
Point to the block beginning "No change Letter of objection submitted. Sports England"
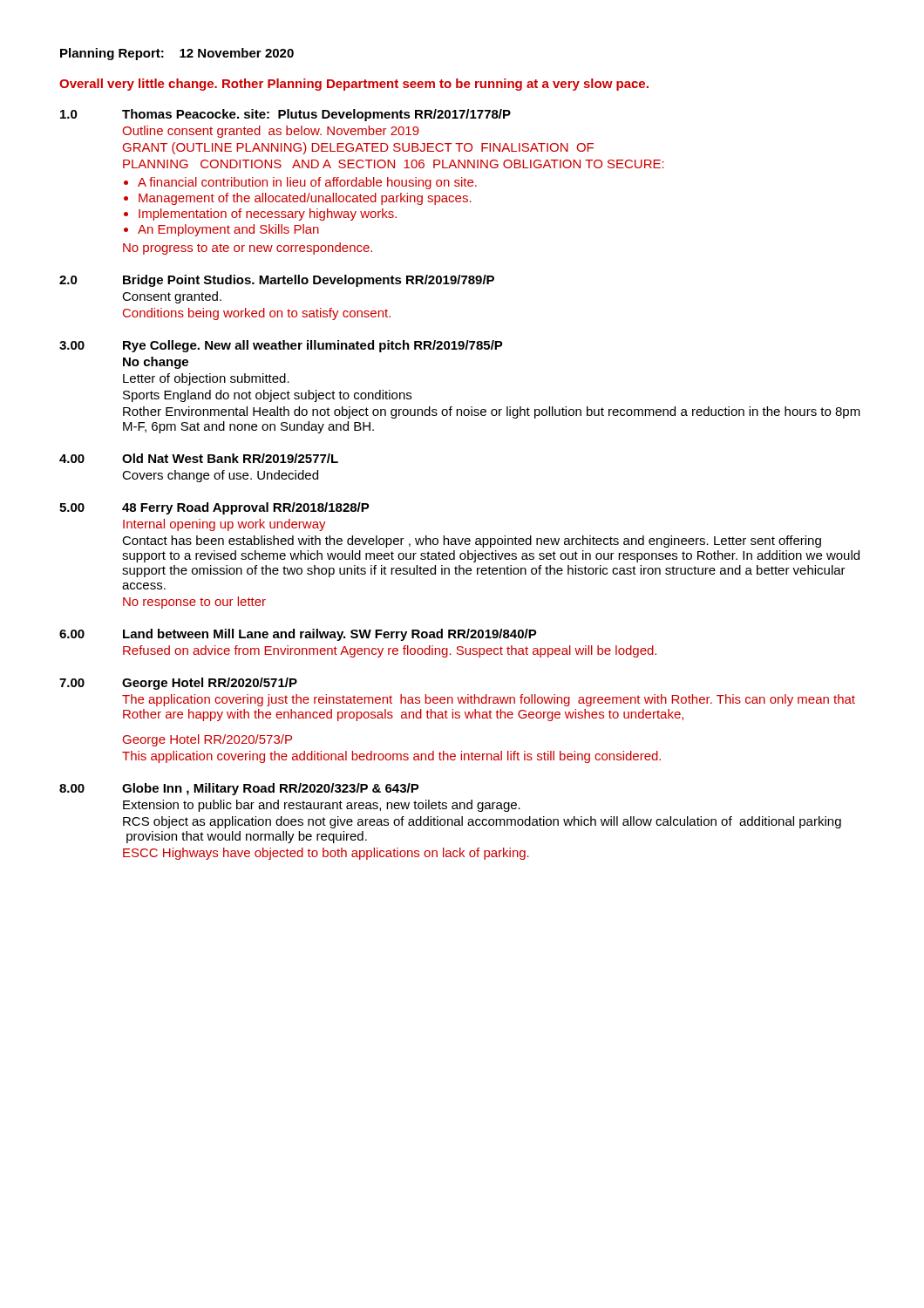156,363
